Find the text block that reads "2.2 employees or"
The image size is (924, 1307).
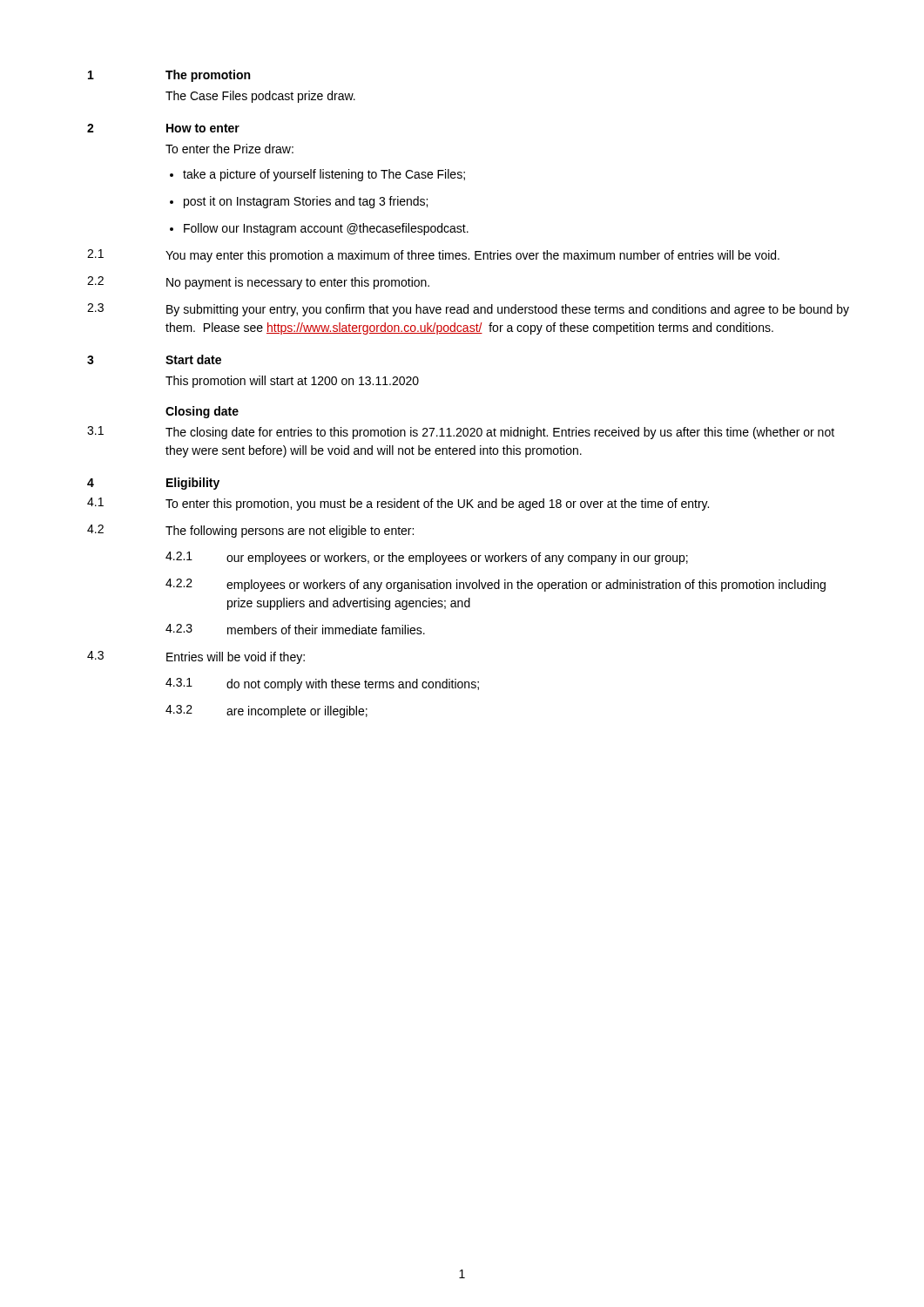[510, 594]
